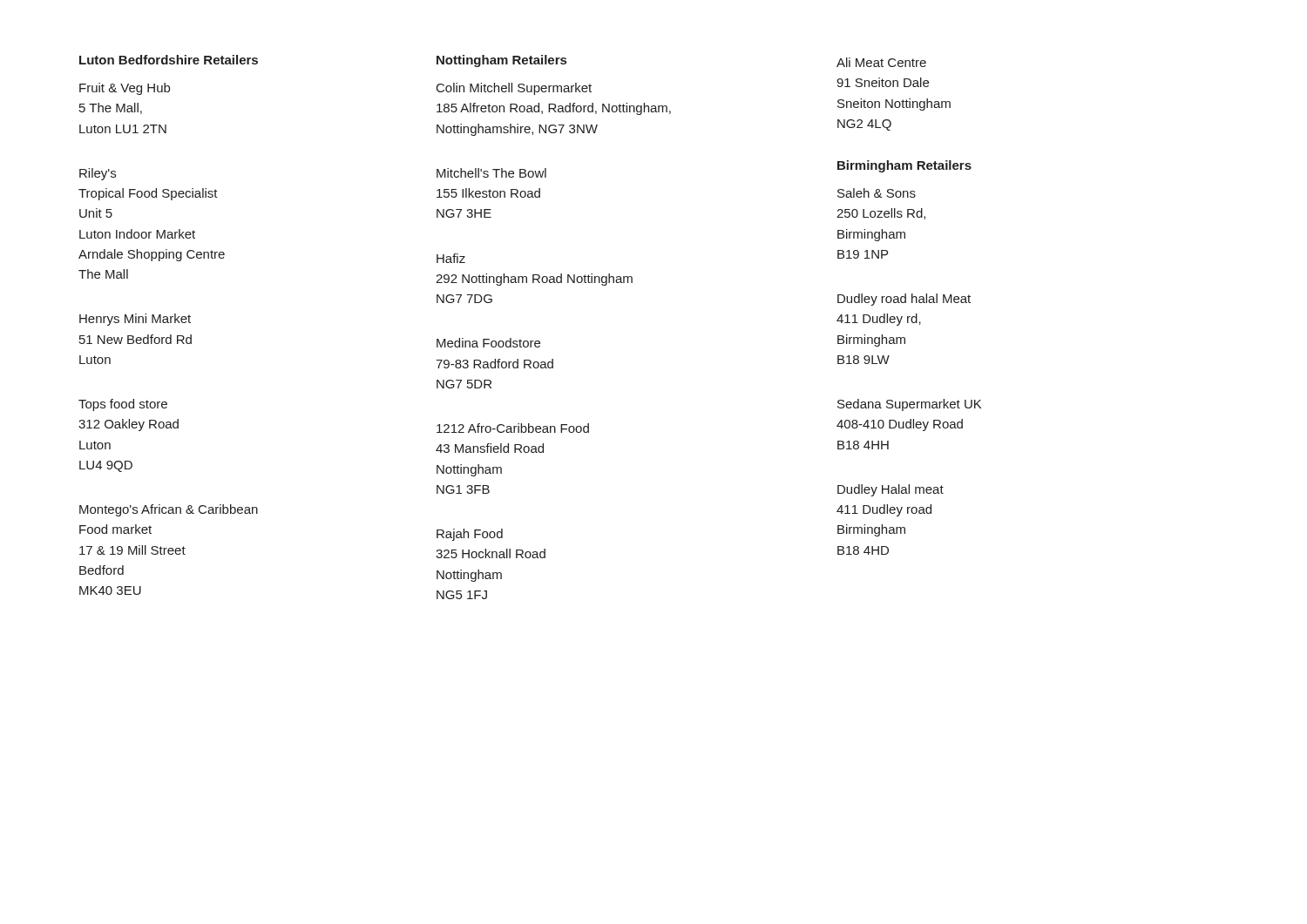Locate the block of text that opens with "Hafiz 292 Nottingham Road Nottingham"
Viewport: 1307px width, 924px height.
(534, 278)
